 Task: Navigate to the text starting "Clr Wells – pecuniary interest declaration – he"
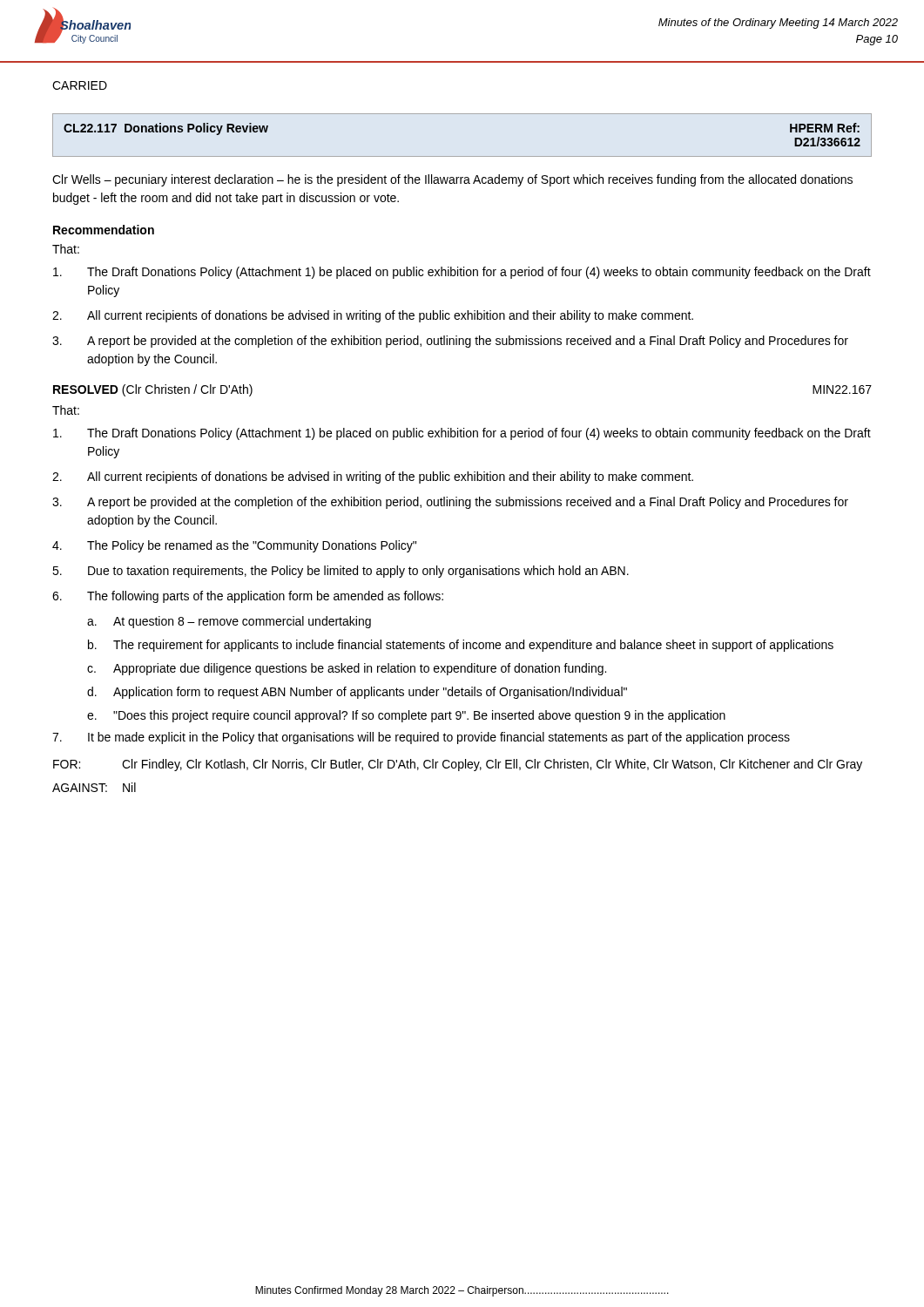tap(453, 189)
